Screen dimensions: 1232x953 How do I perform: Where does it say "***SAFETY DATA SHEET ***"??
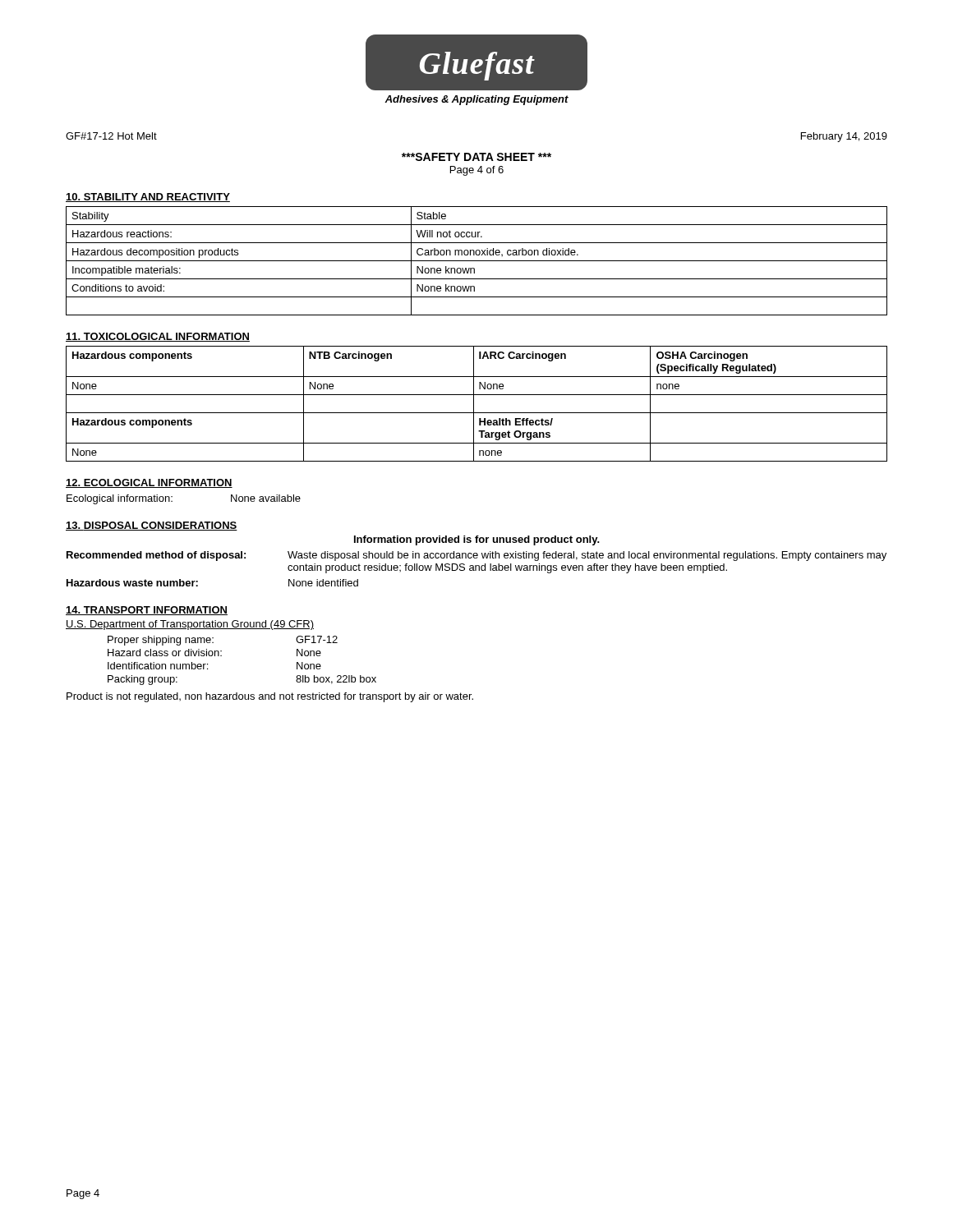[476, 157]
